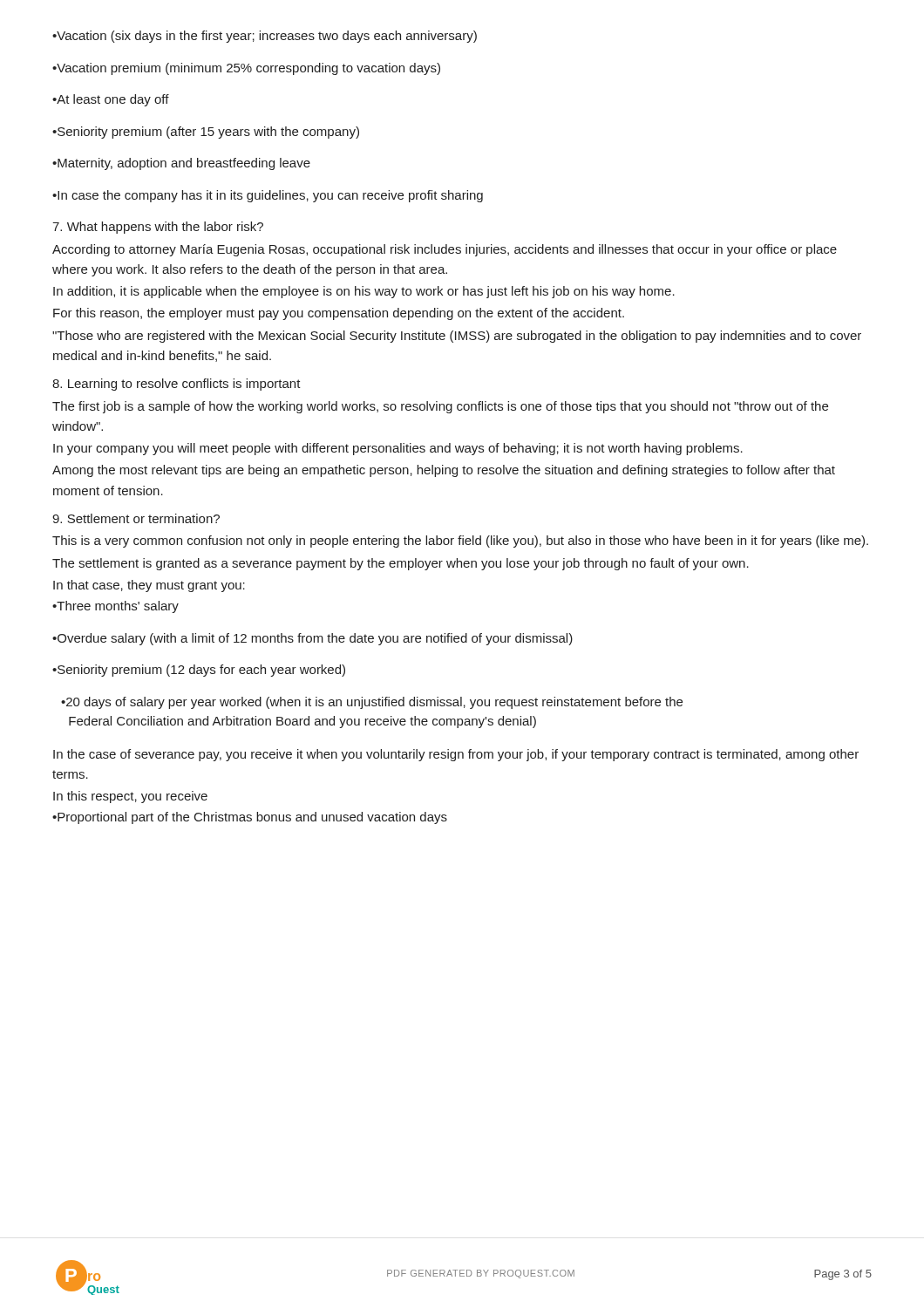Locate the block of text that opens with ""Those who are"
Viewport: 924px width, 1308px height.
457,345
